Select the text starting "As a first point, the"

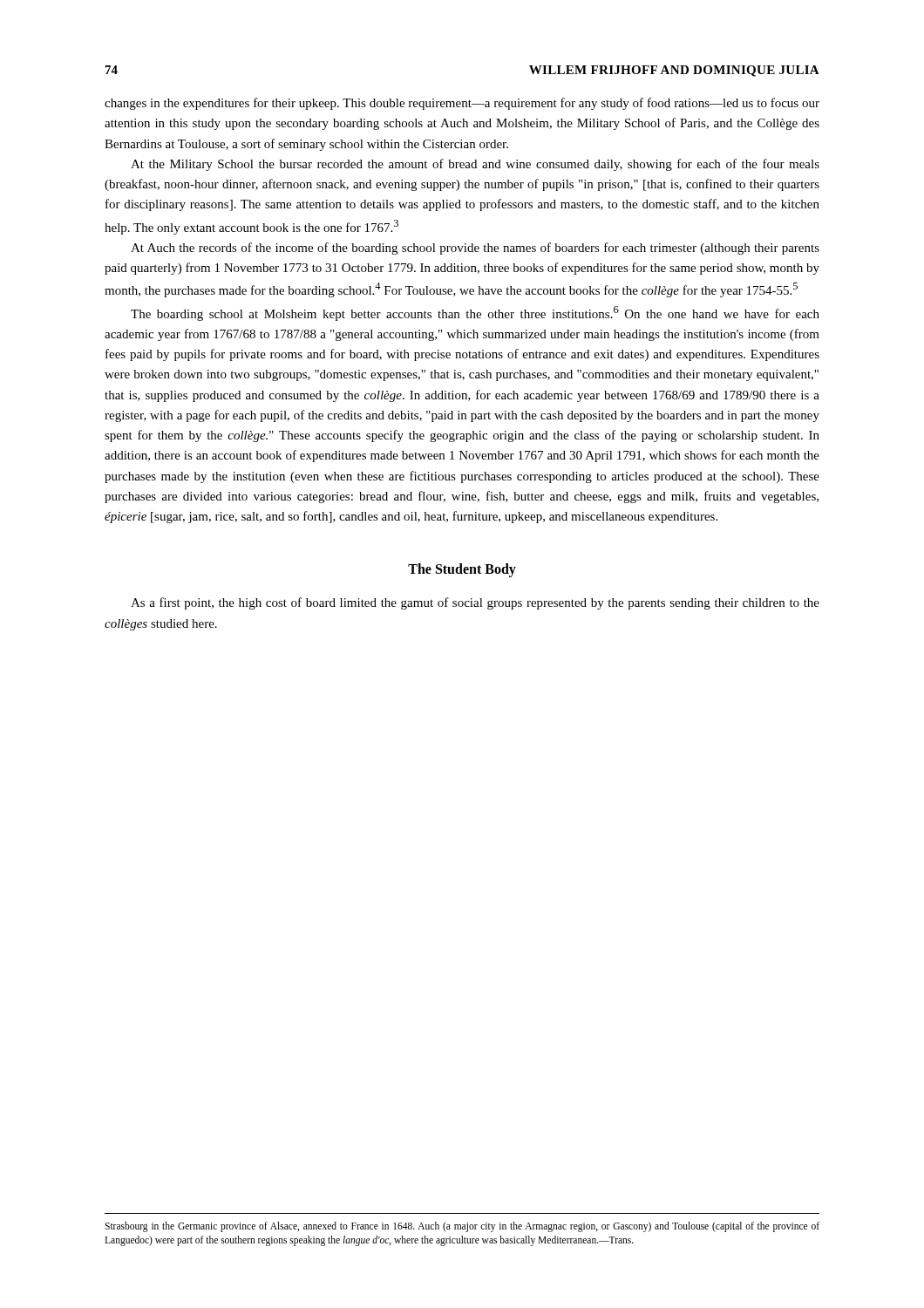coord(462,613)
